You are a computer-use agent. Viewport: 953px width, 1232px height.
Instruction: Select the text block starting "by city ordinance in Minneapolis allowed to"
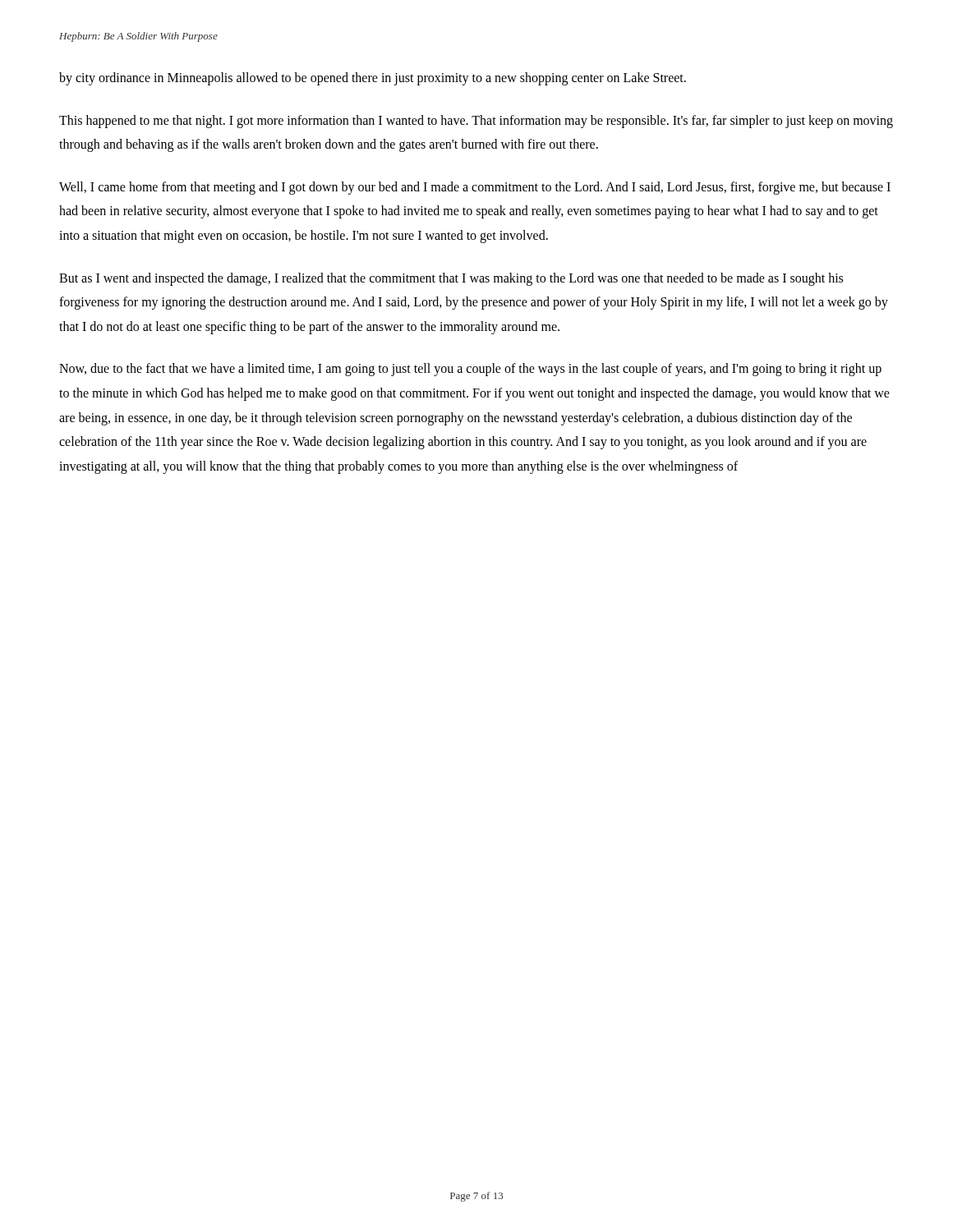373,78
